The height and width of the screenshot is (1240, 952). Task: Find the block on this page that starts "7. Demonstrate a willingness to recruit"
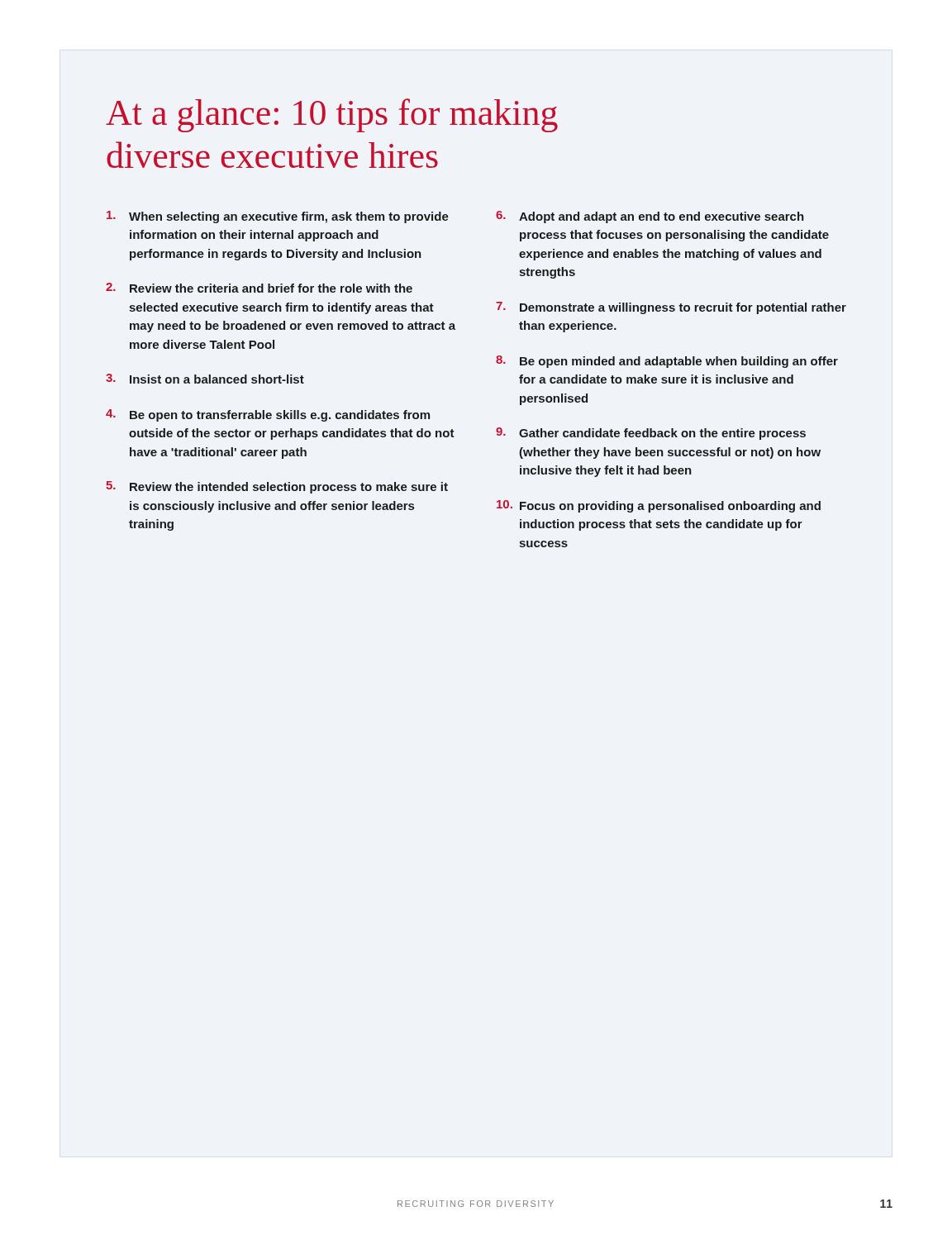pyautogui.click(x=671, y=317)
